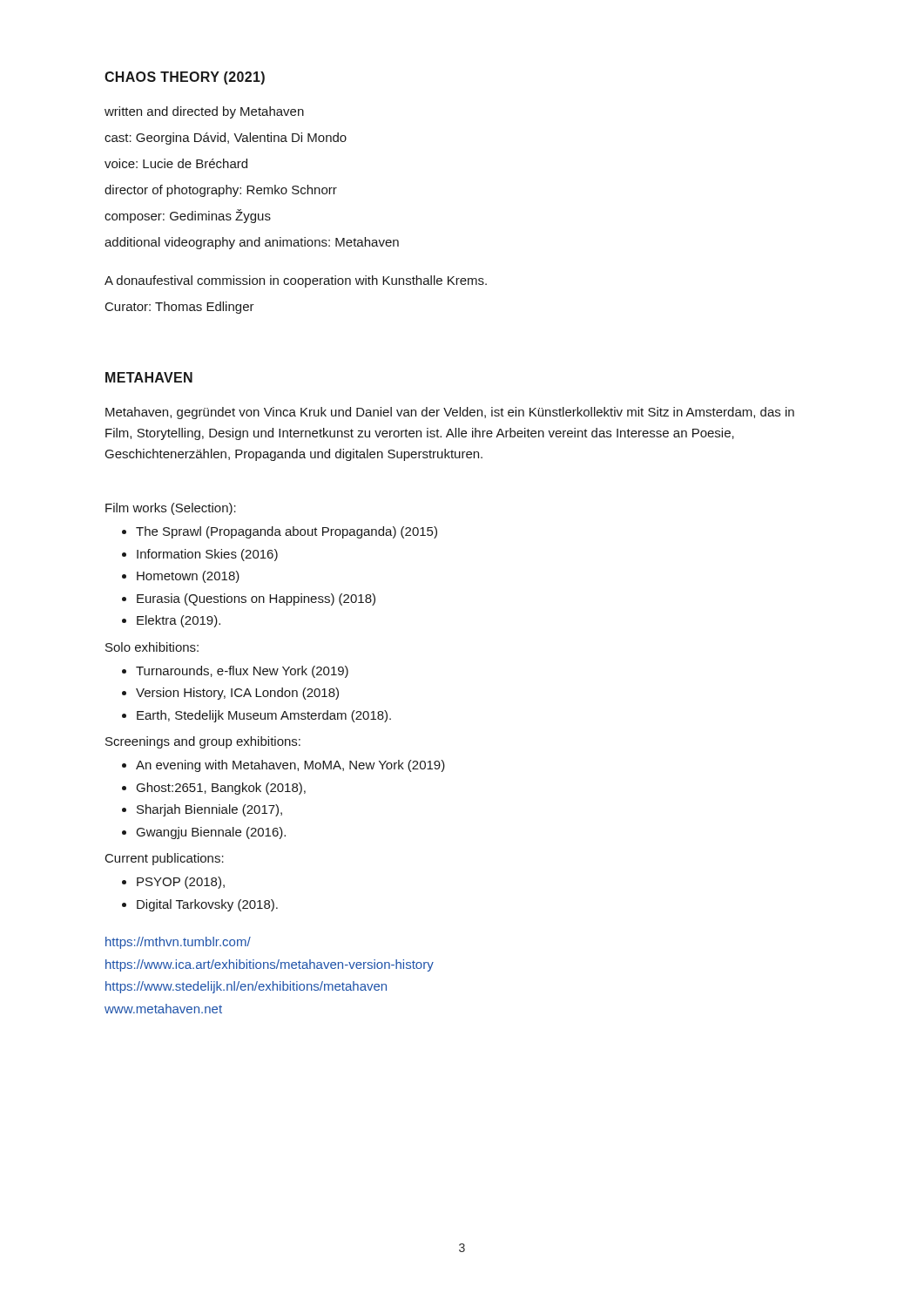The width and height of the screenshot is (924, 1307).
Task: Select the text that reads "Solo exhibitions:"
Action: click(152, 647)
